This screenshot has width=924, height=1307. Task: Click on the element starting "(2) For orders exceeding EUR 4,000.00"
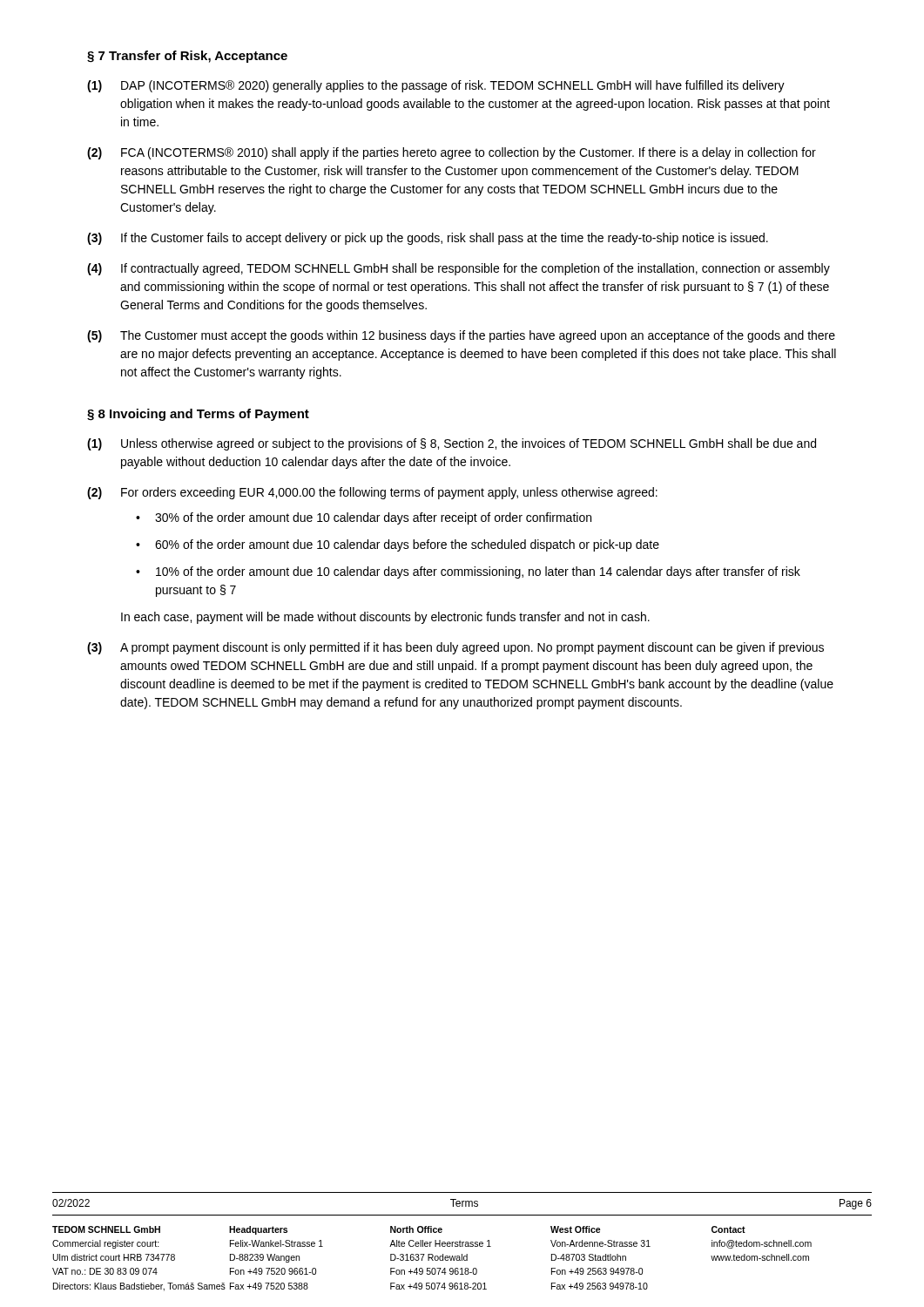click(462, 555)
